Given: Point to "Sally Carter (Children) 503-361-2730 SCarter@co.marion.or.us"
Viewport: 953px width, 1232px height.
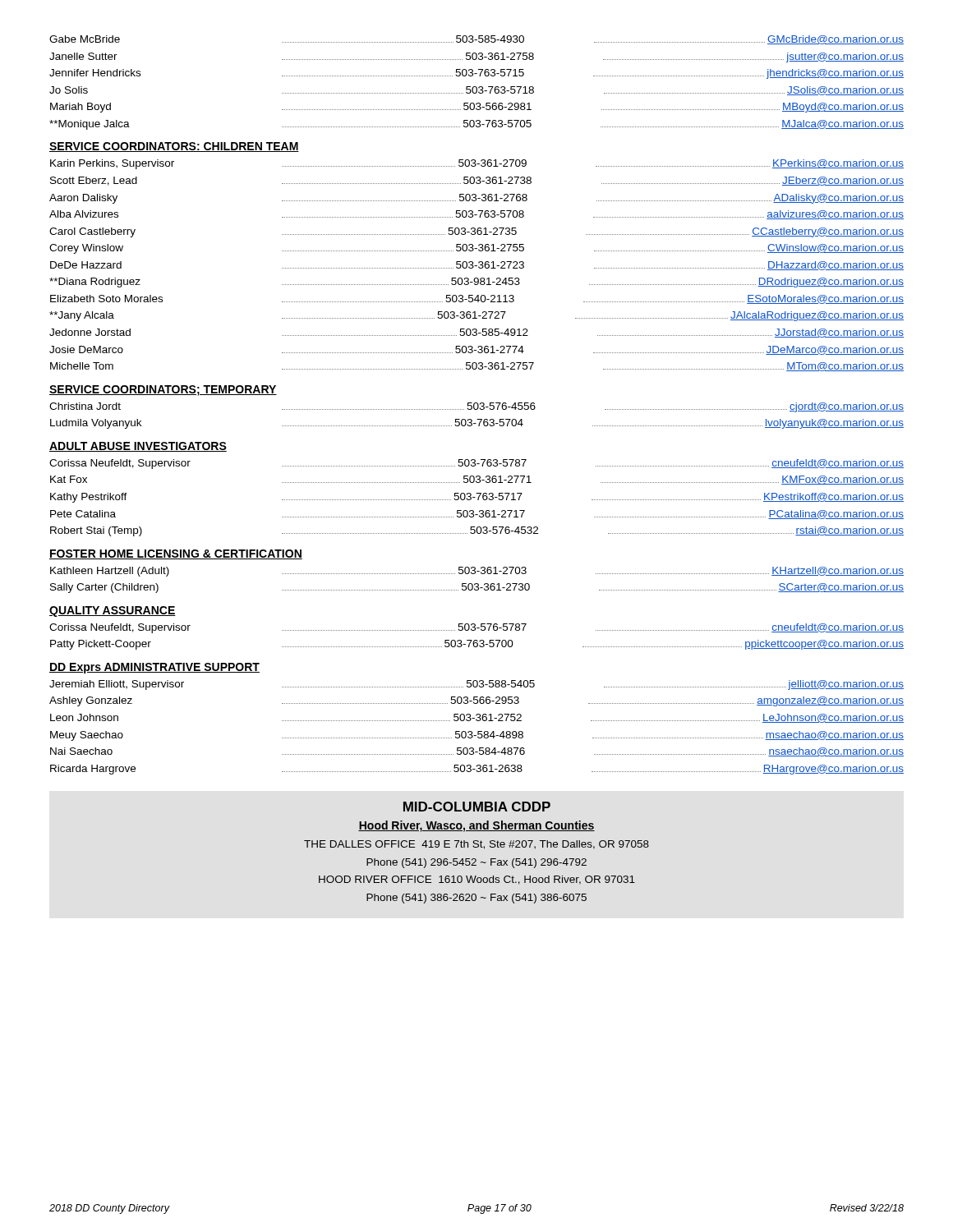Looking at the screenshot, I should tap(476, 587).
